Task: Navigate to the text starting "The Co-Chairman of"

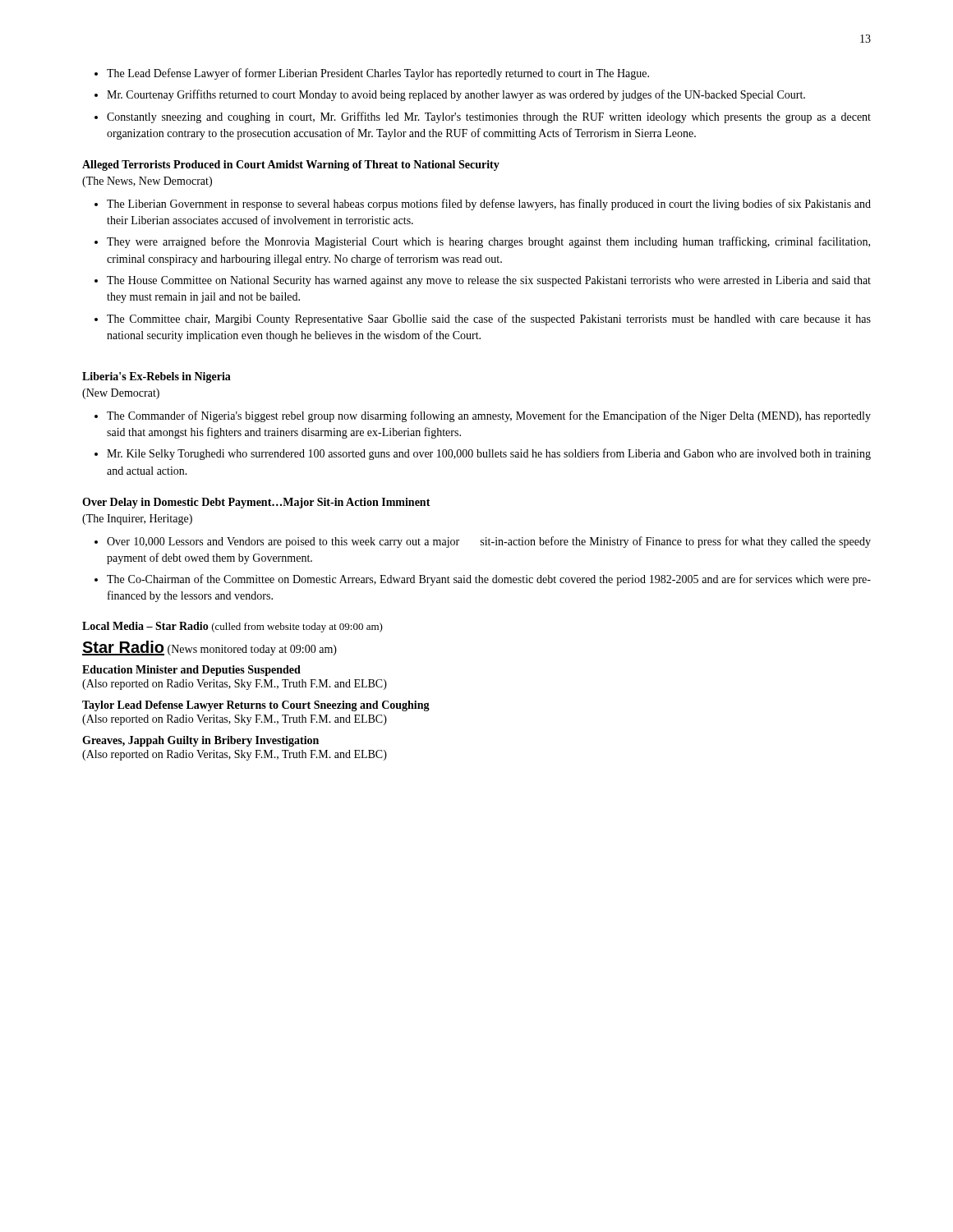Action: [x=476, y=588]
